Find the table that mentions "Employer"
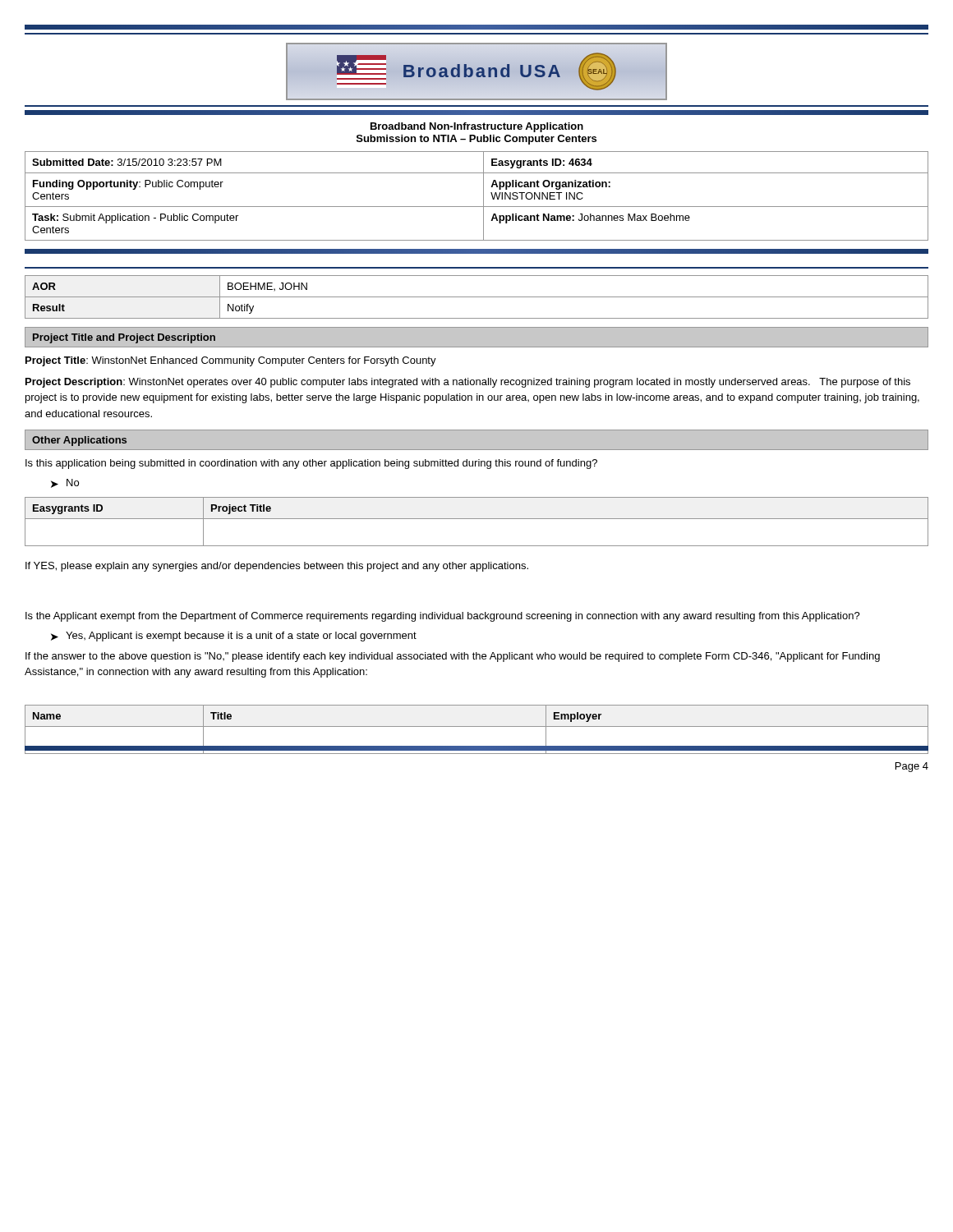The image size is (953, 1232). 476,729
